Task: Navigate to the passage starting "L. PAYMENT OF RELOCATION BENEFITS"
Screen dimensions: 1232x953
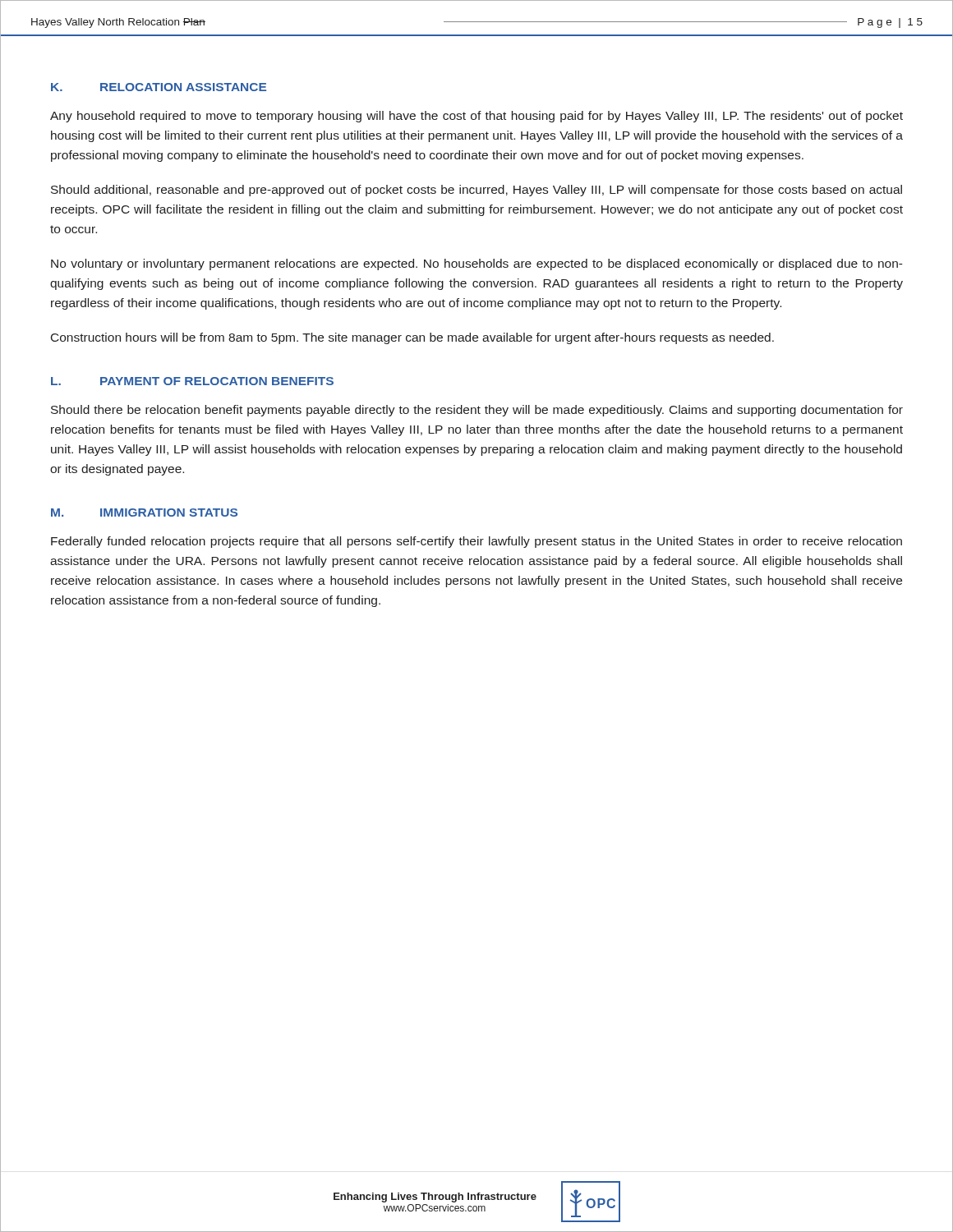Action: 192,381
